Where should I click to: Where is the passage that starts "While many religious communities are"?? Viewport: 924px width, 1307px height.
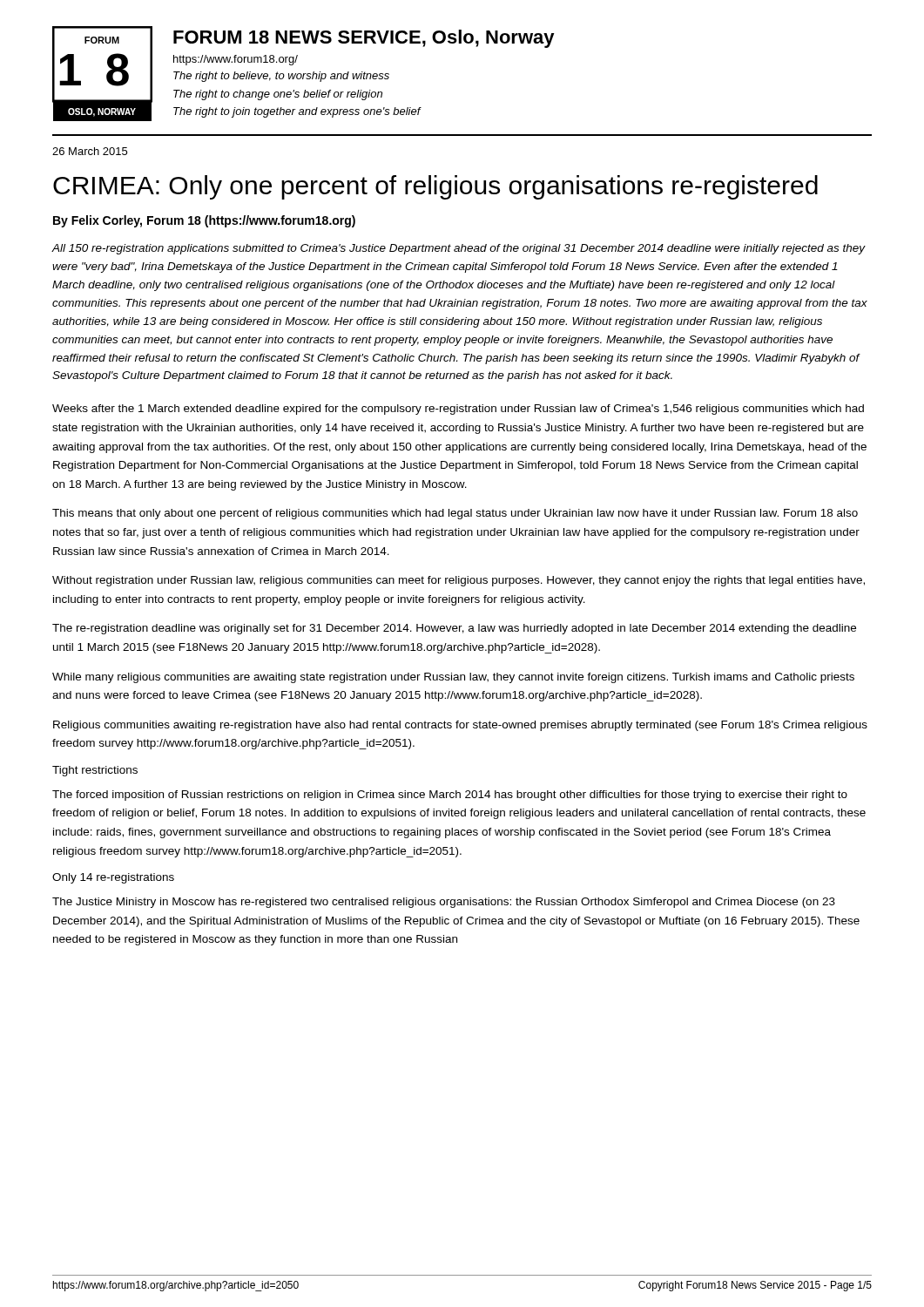453,686
